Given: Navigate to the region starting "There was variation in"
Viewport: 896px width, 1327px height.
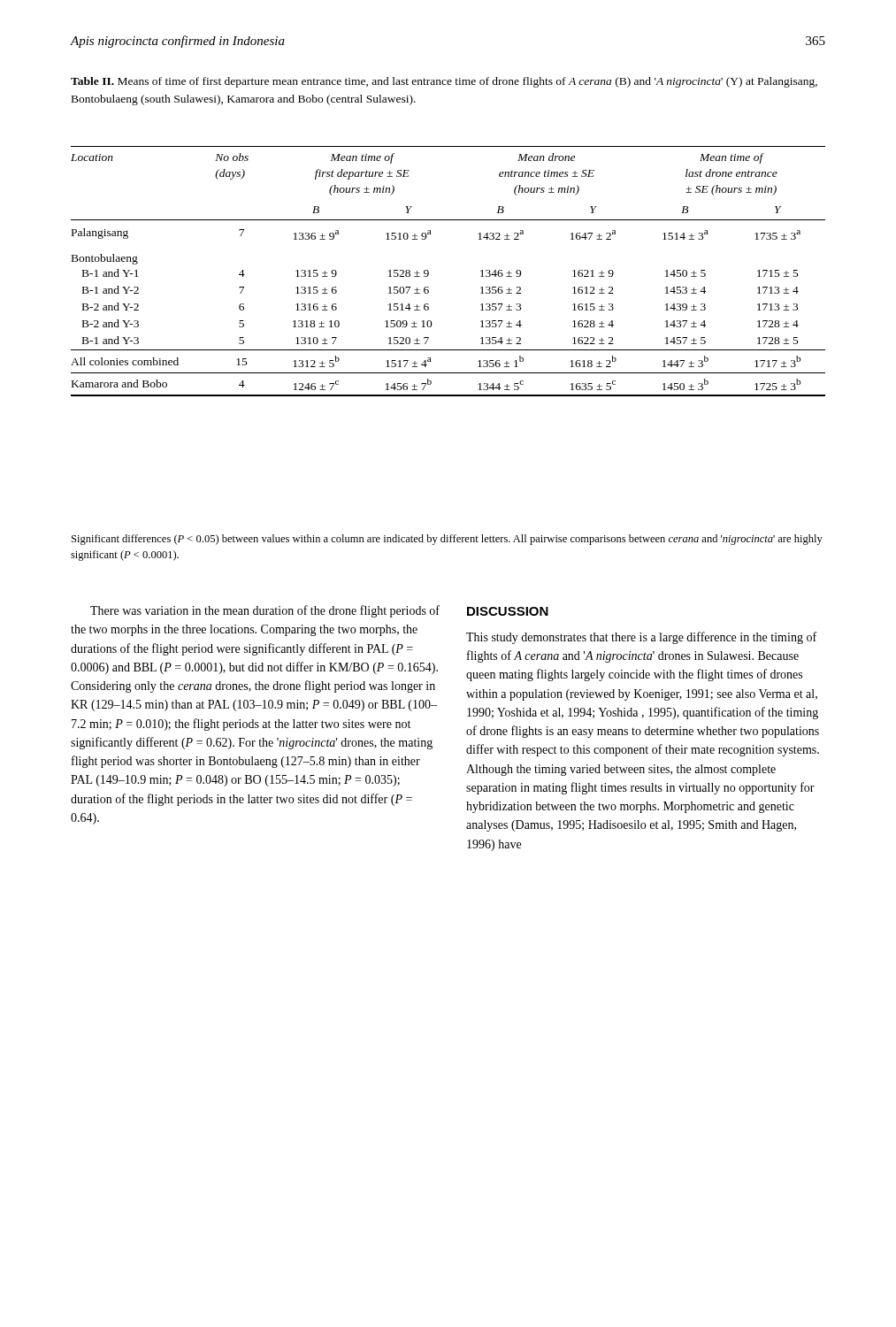Looking at the screenshot, I should (x=257, y=714).
